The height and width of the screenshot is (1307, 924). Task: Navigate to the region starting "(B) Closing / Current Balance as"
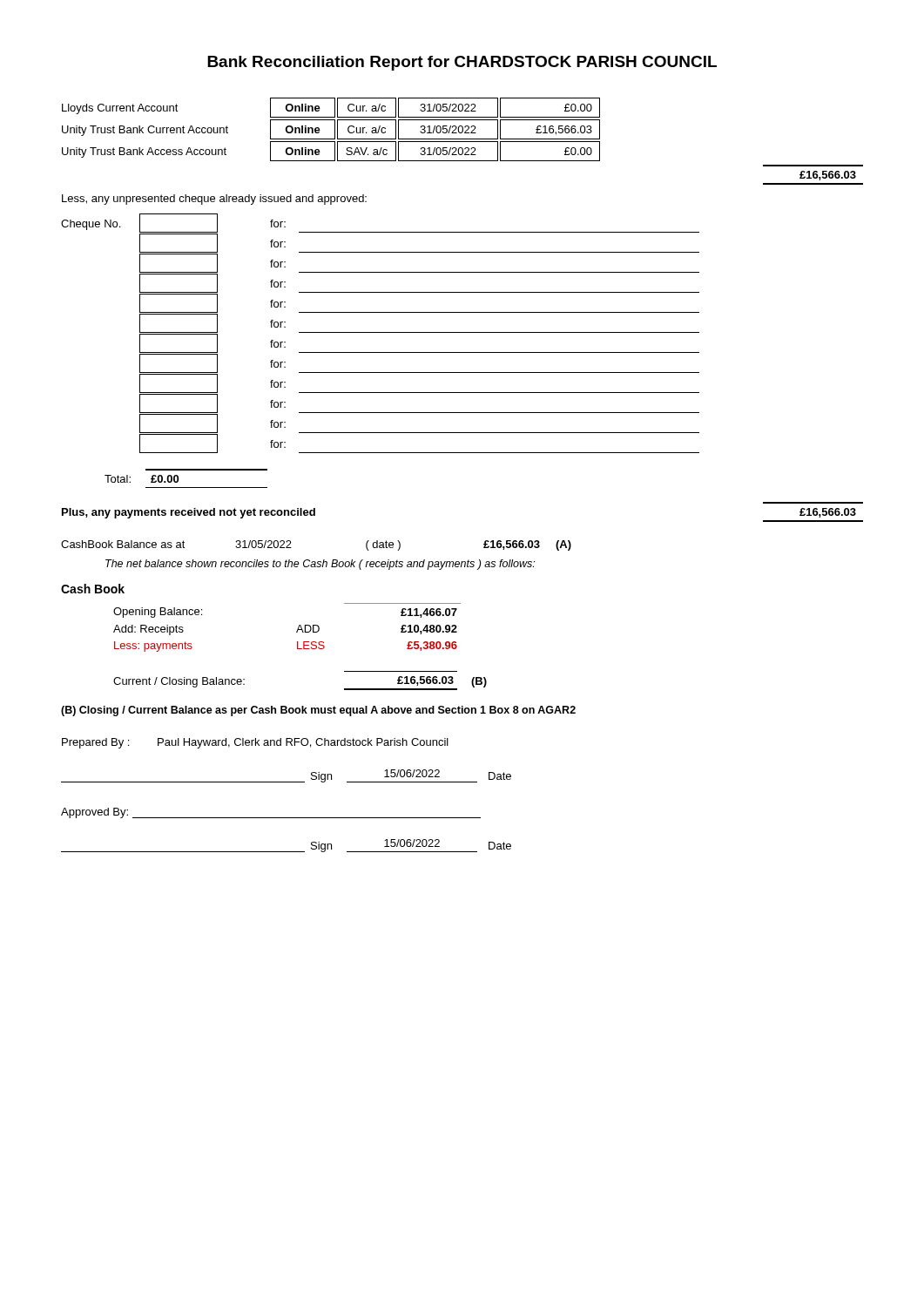tap(318, 710)
